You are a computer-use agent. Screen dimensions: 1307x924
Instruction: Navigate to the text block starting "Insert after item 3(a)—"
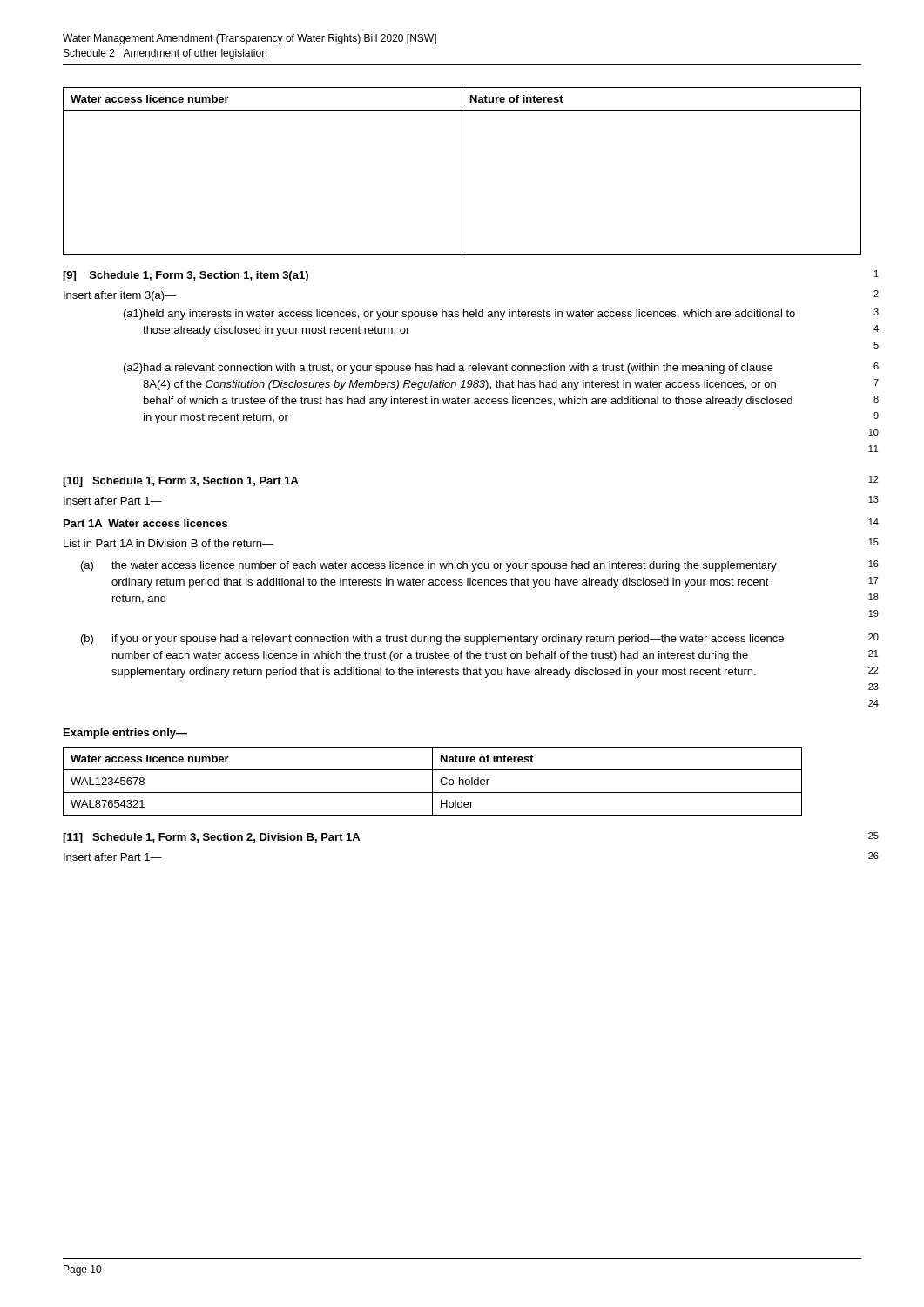point(119,295)
